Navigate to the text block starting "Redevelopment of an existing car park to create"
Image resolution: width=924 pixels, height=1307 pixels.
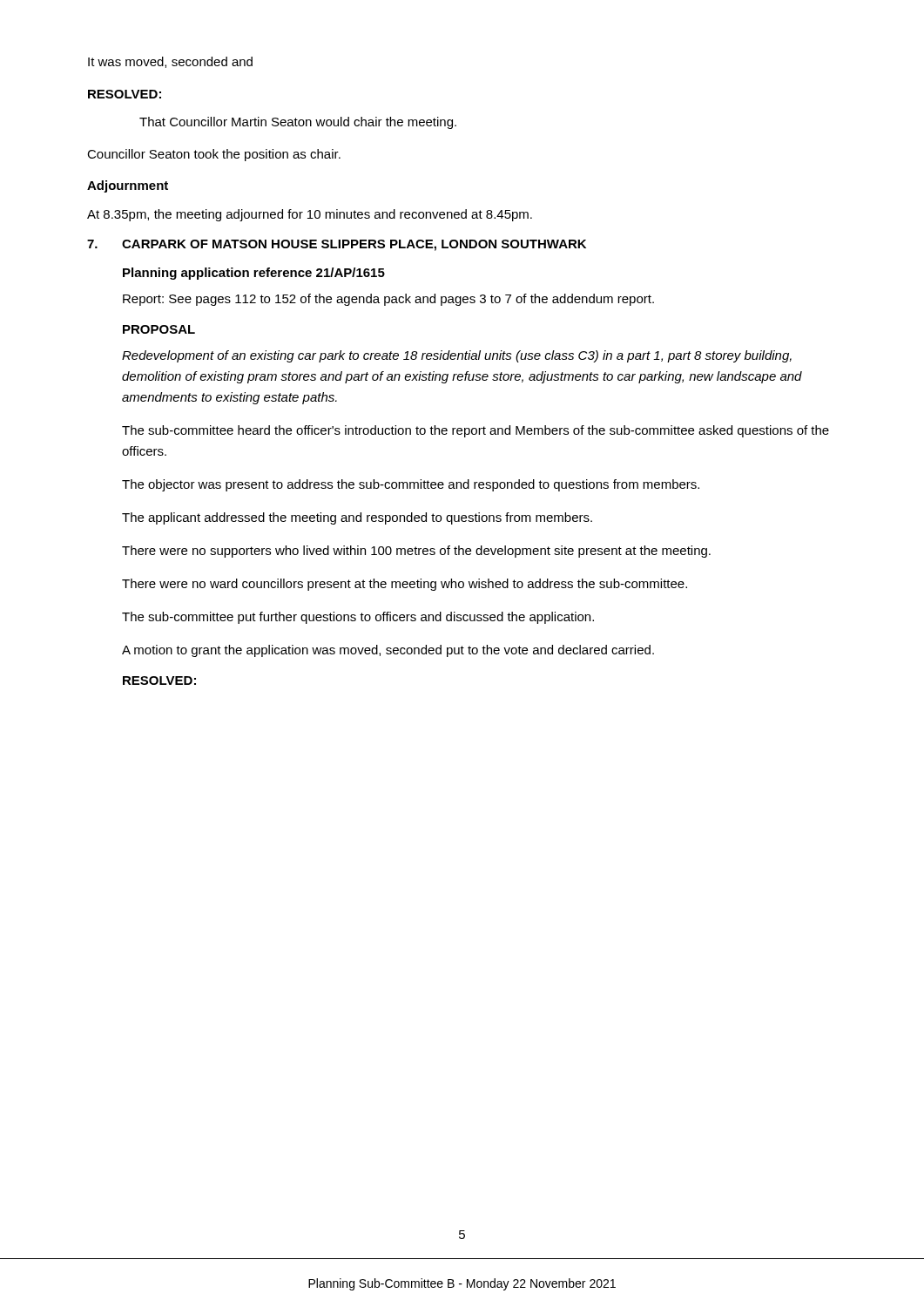(x=462, y=376)
